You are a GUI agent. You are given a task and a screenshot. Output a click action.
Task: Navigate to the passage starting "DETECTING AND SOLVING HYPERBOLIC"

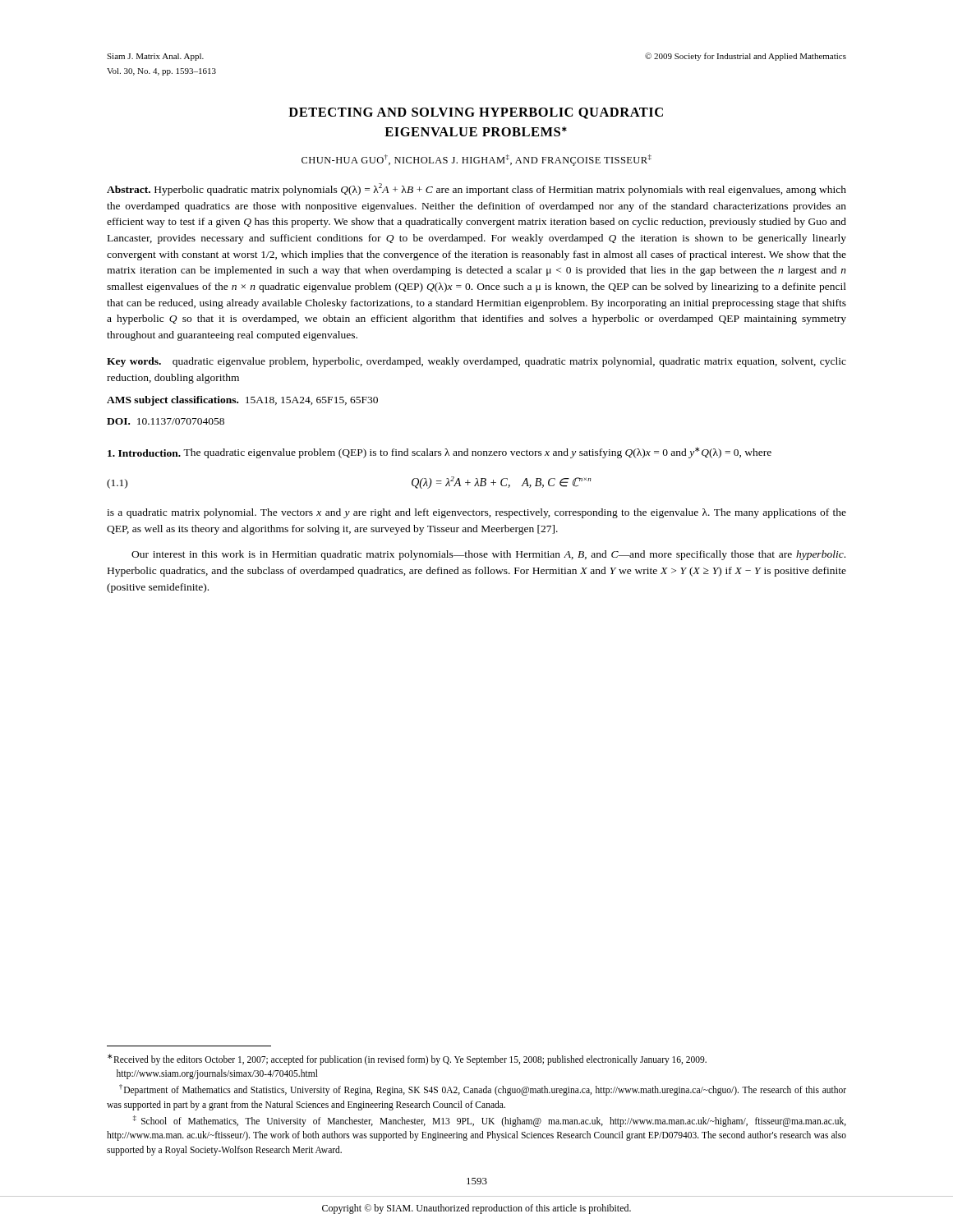tap(476, 122)
